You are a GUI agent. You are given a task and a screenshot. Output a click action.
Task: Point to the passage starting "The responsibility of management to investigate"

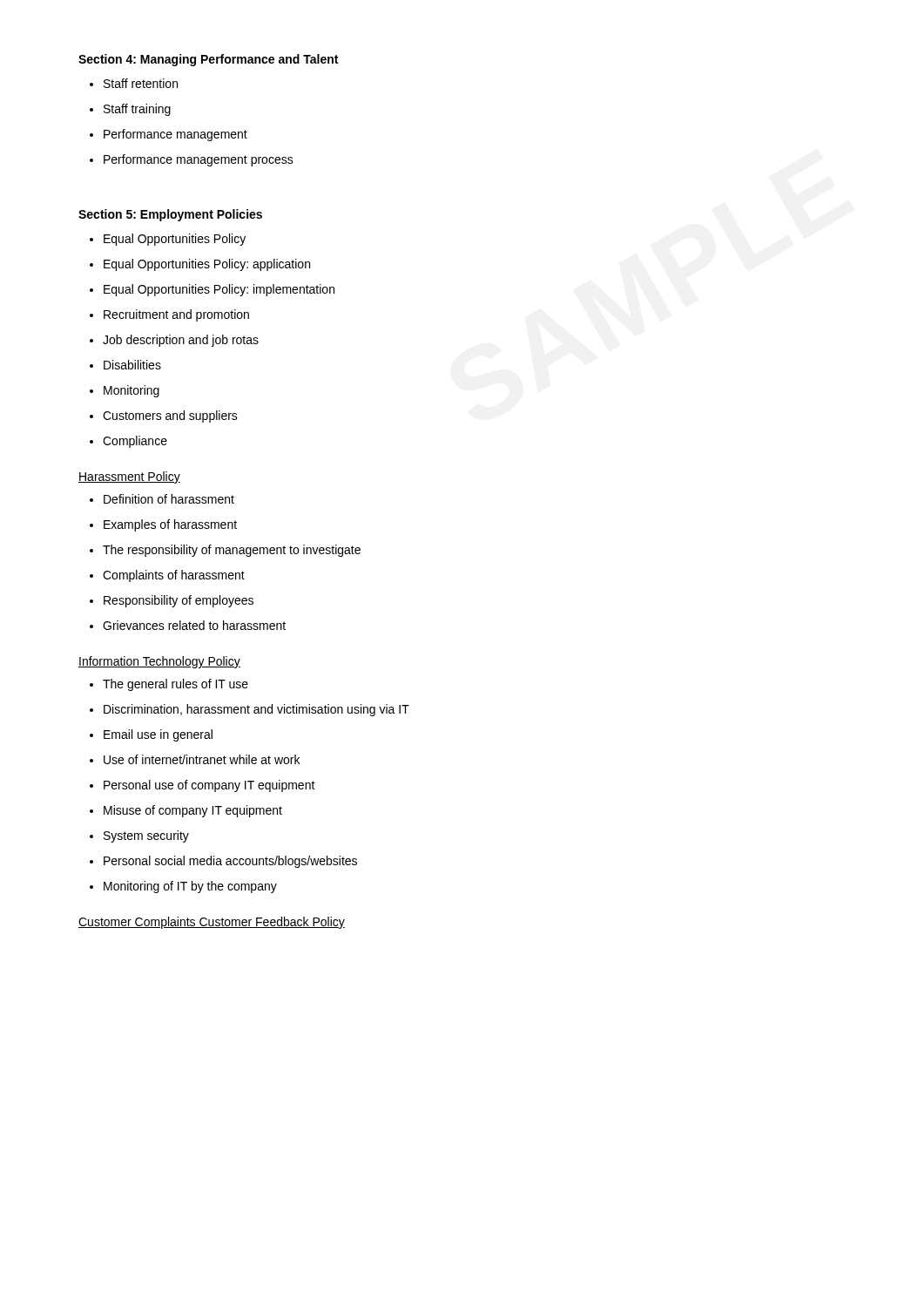pyautogui.click(x=225, y=551)
